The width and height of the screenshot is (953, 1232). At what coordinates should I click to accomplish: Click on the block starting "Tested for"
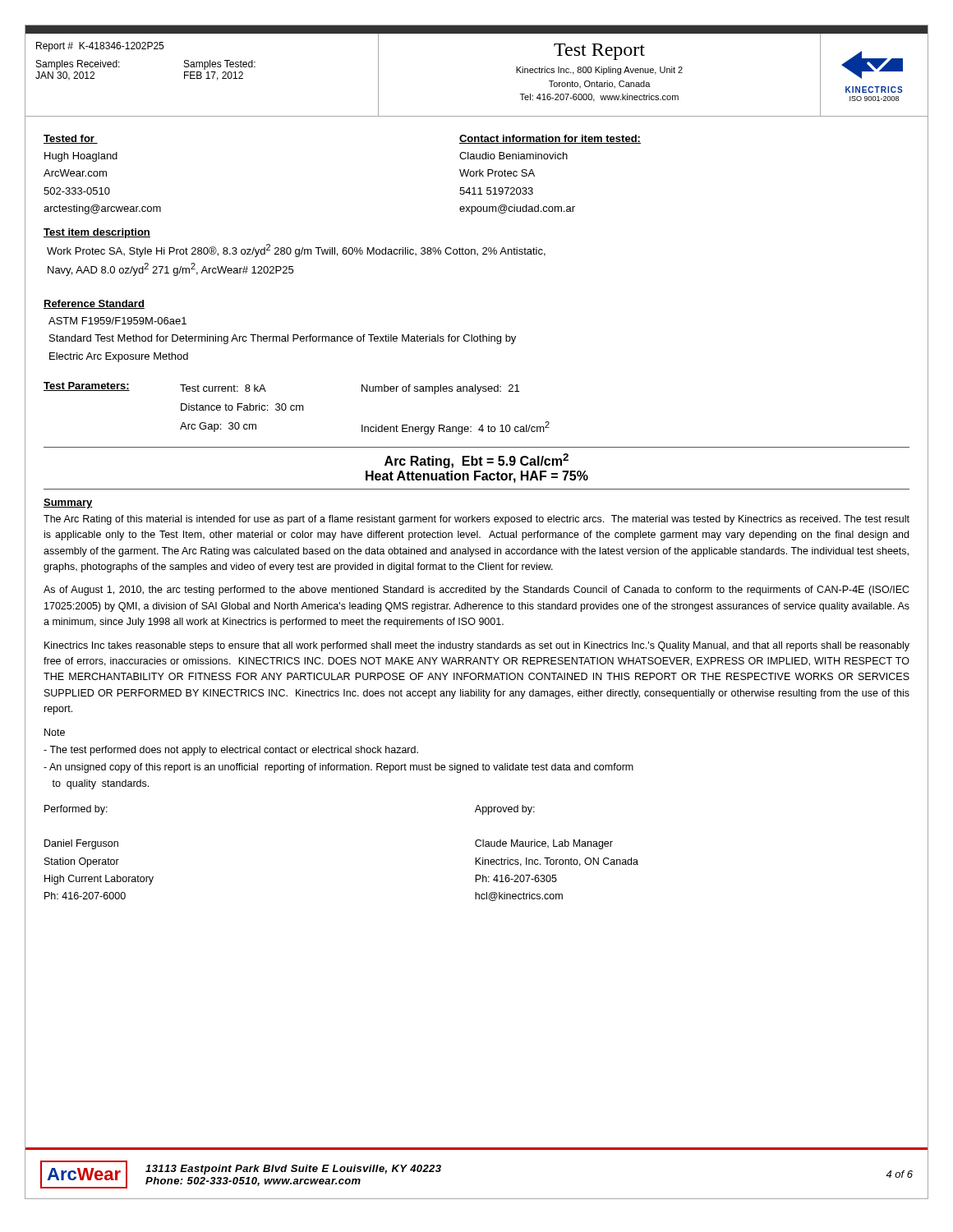pos(70,138)
